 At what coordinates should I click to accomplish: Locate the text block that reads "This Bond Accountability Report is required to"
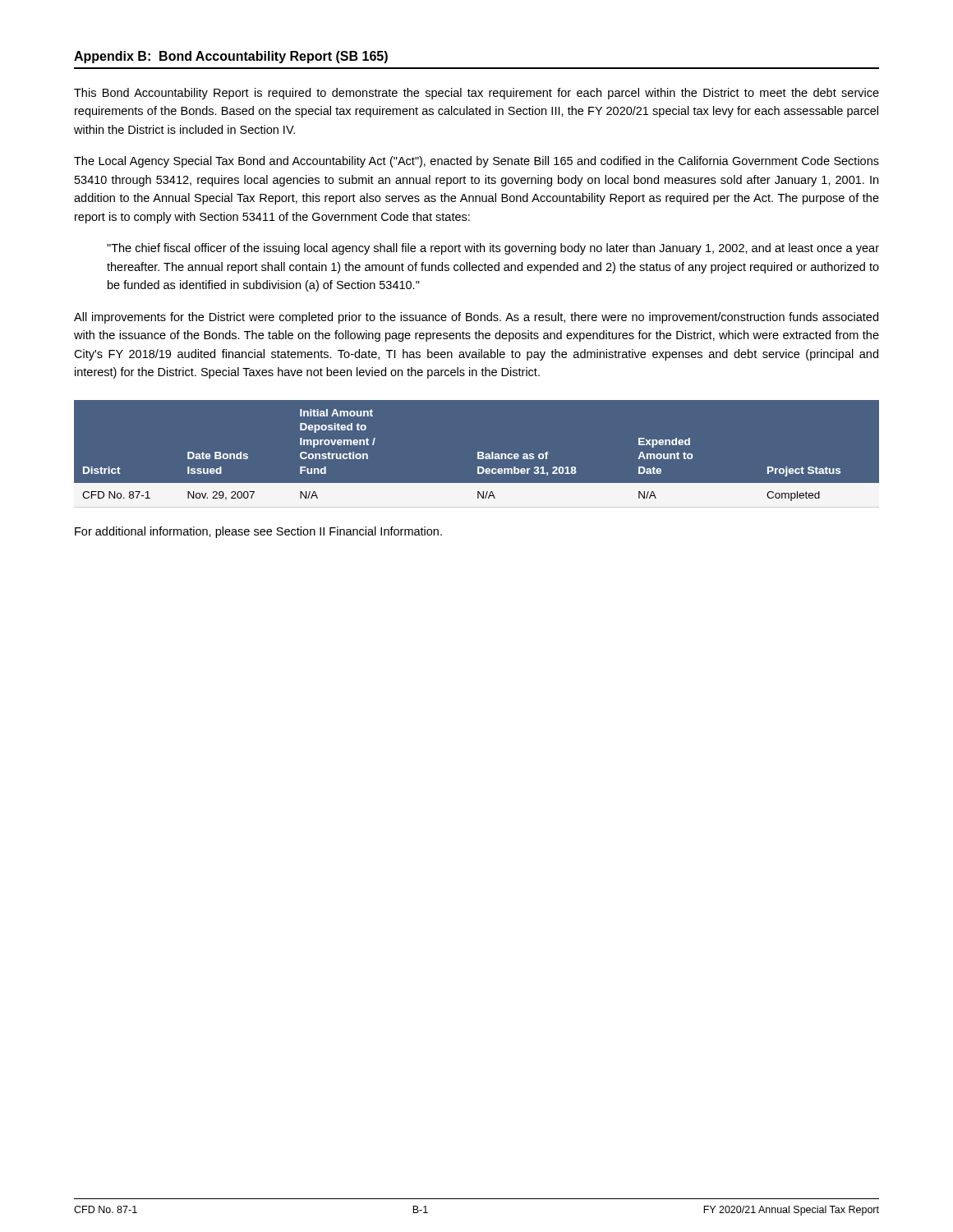click(x=476, y=111)
